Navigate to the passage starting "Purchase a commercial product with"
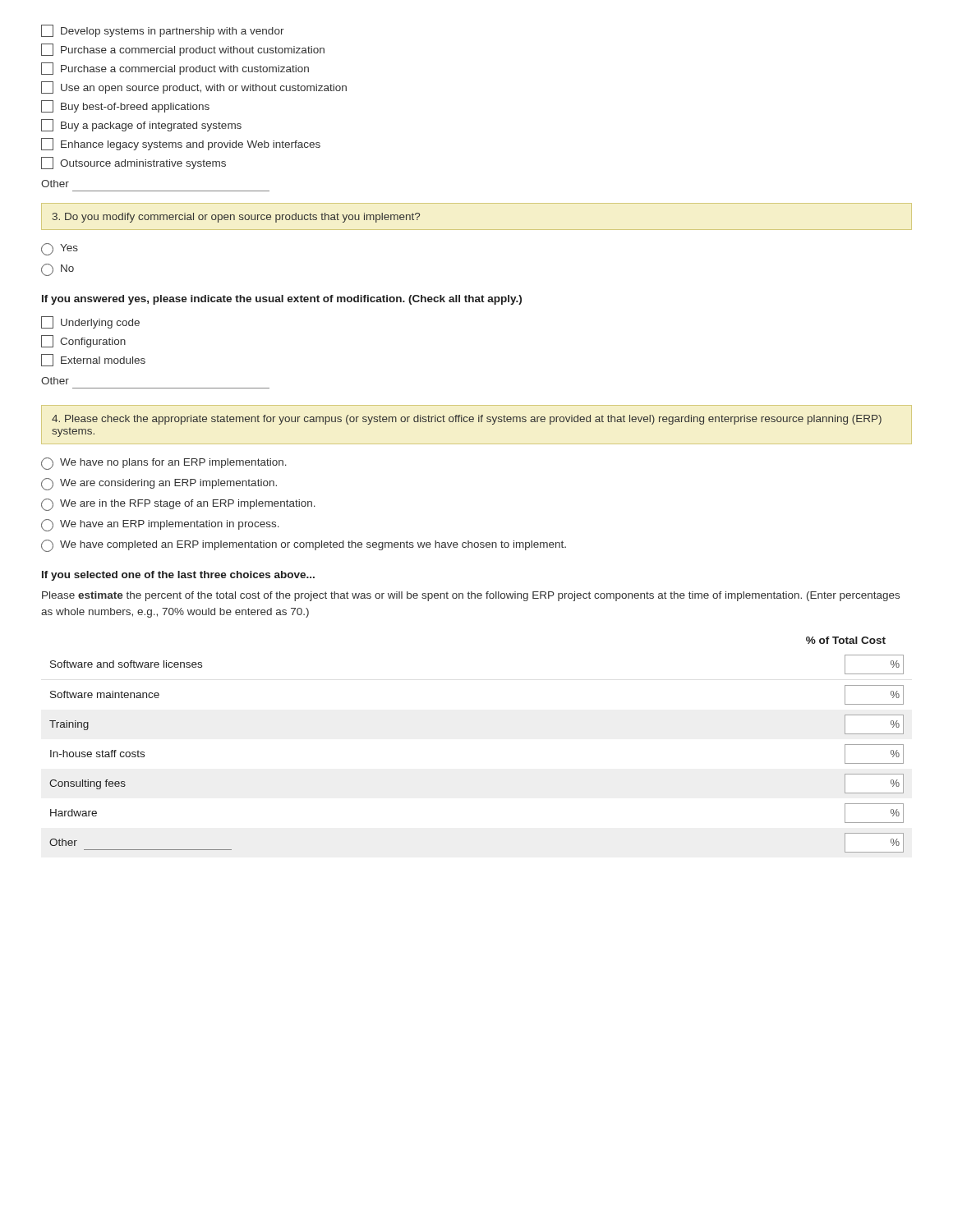 coord(175,69)
